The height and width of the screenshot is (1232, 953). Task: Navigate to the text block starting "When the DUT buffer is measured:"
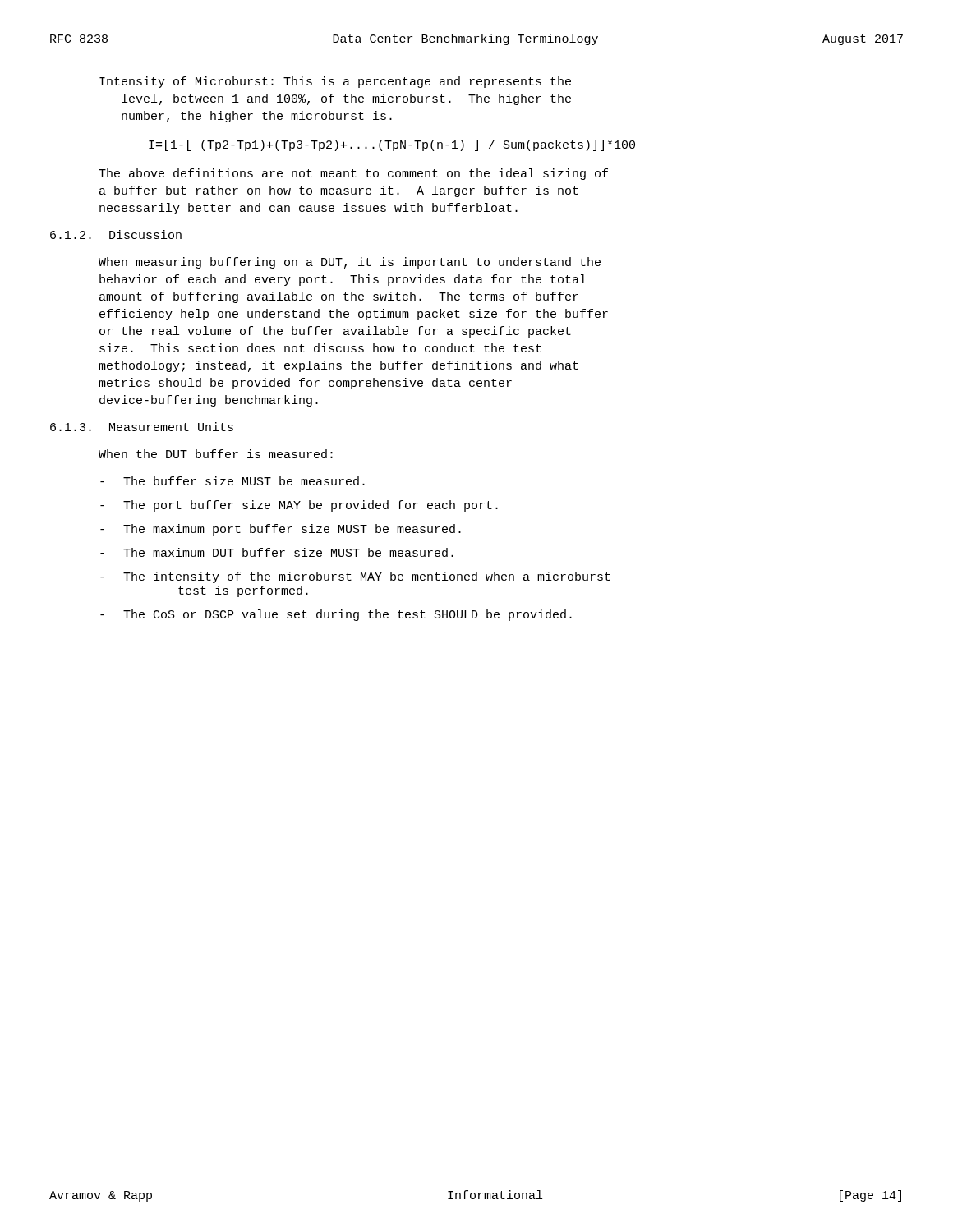217,455
